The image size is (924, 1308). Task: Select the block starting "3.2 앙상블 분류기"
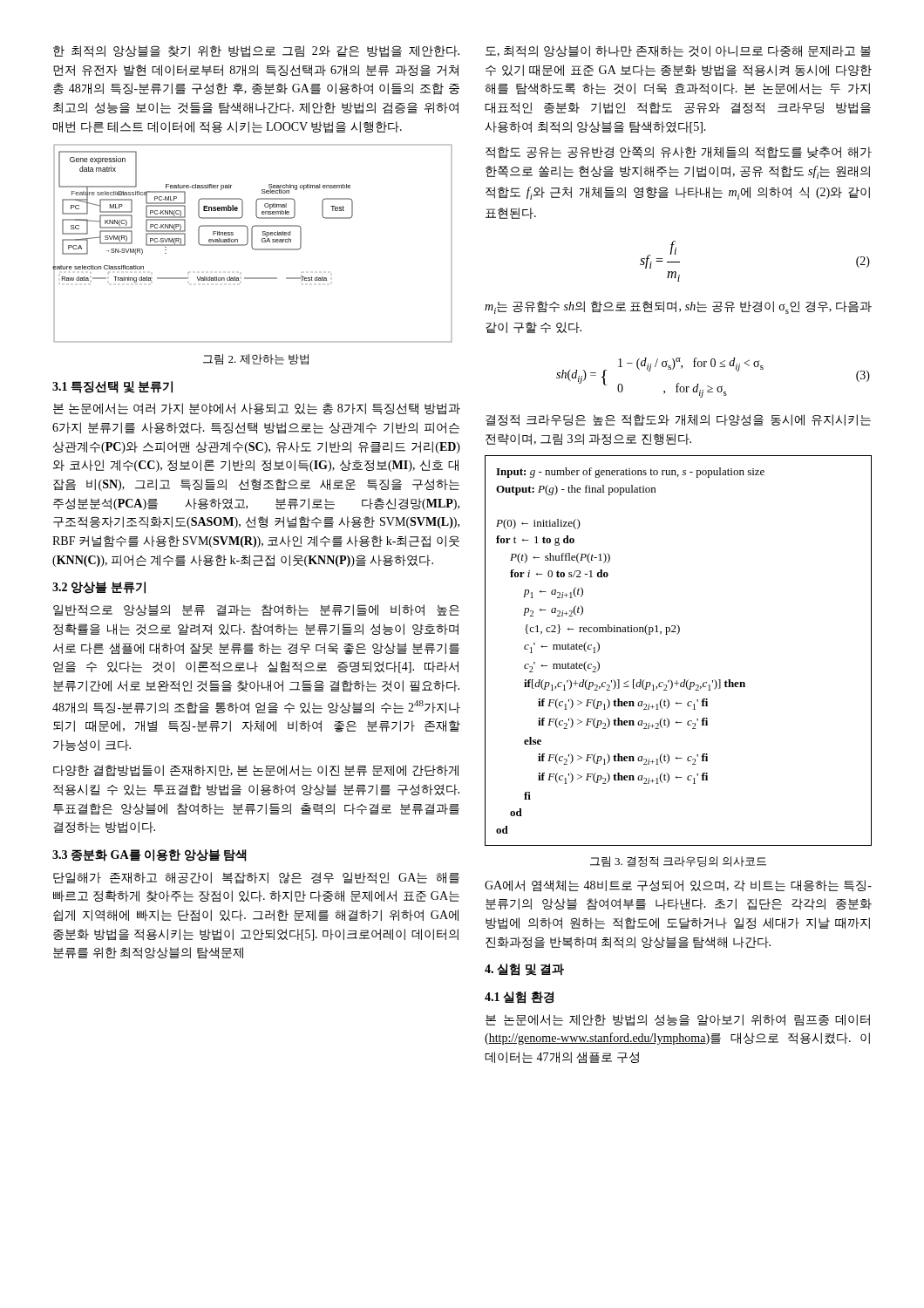(100, 588)
